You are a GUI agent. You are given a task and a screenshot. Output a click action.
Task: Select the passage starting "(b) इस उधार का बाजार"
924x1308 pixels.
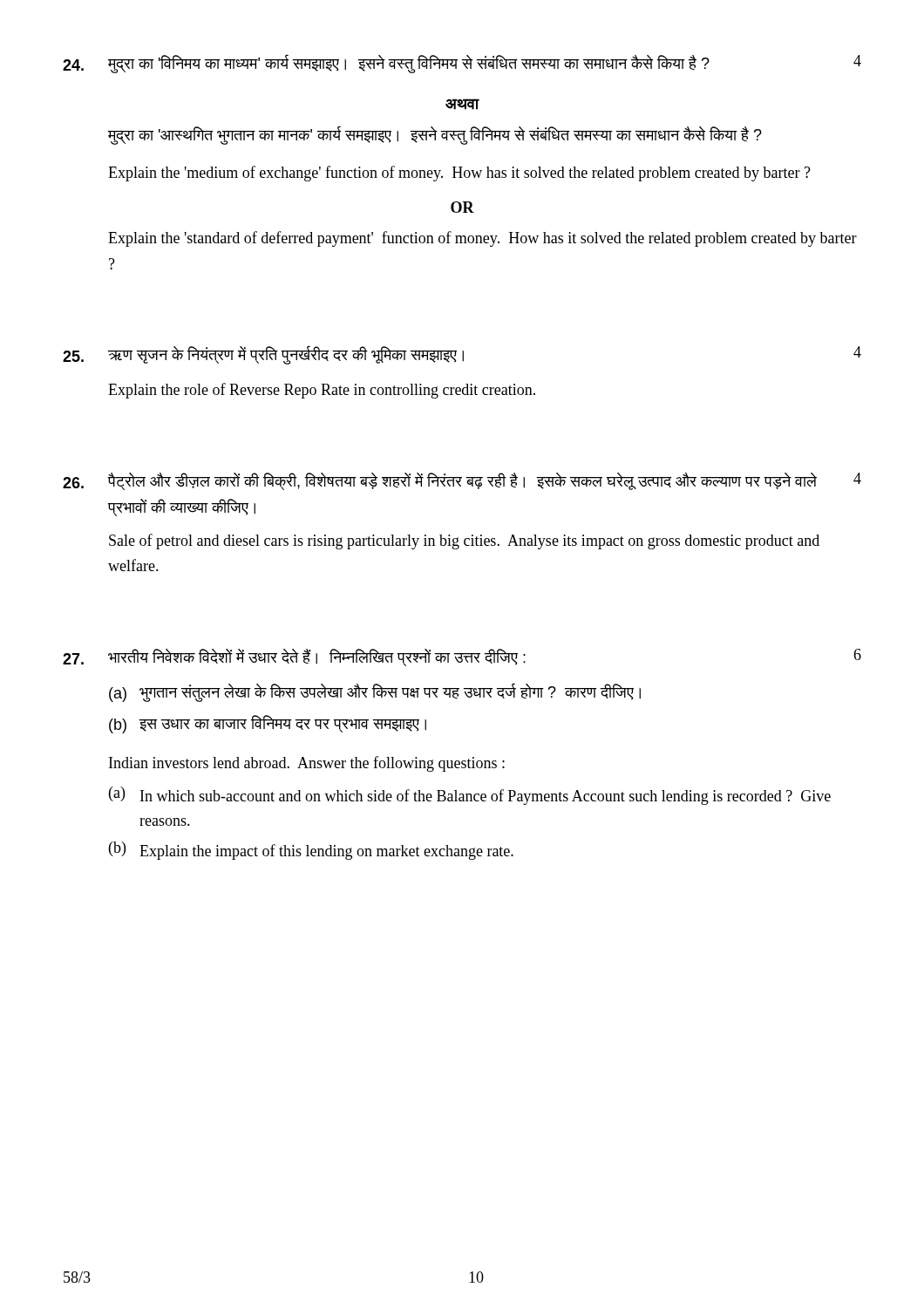click(268, 724)
